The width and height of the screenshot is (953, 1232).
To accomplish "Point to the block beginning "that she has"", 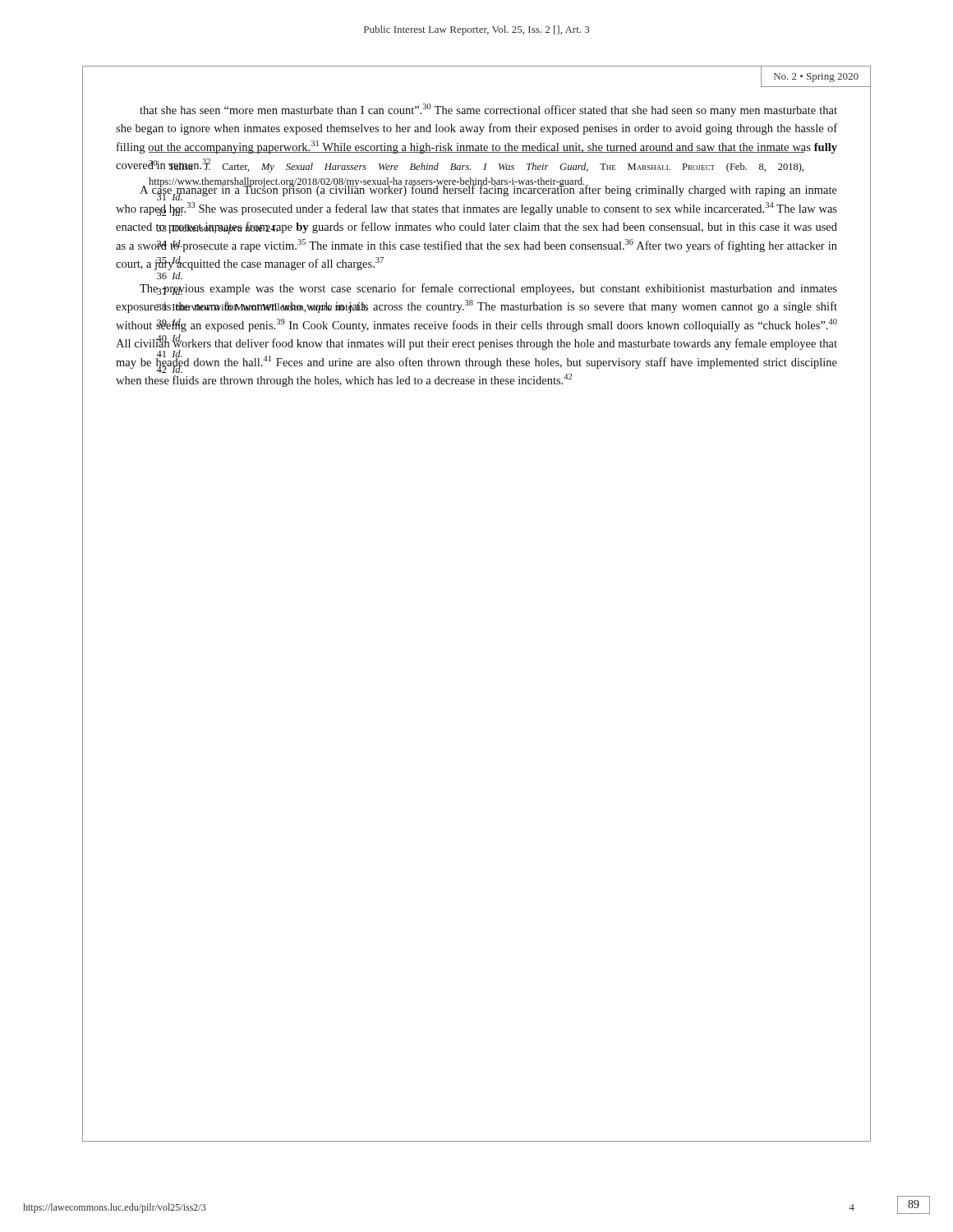I will (476, 245).
